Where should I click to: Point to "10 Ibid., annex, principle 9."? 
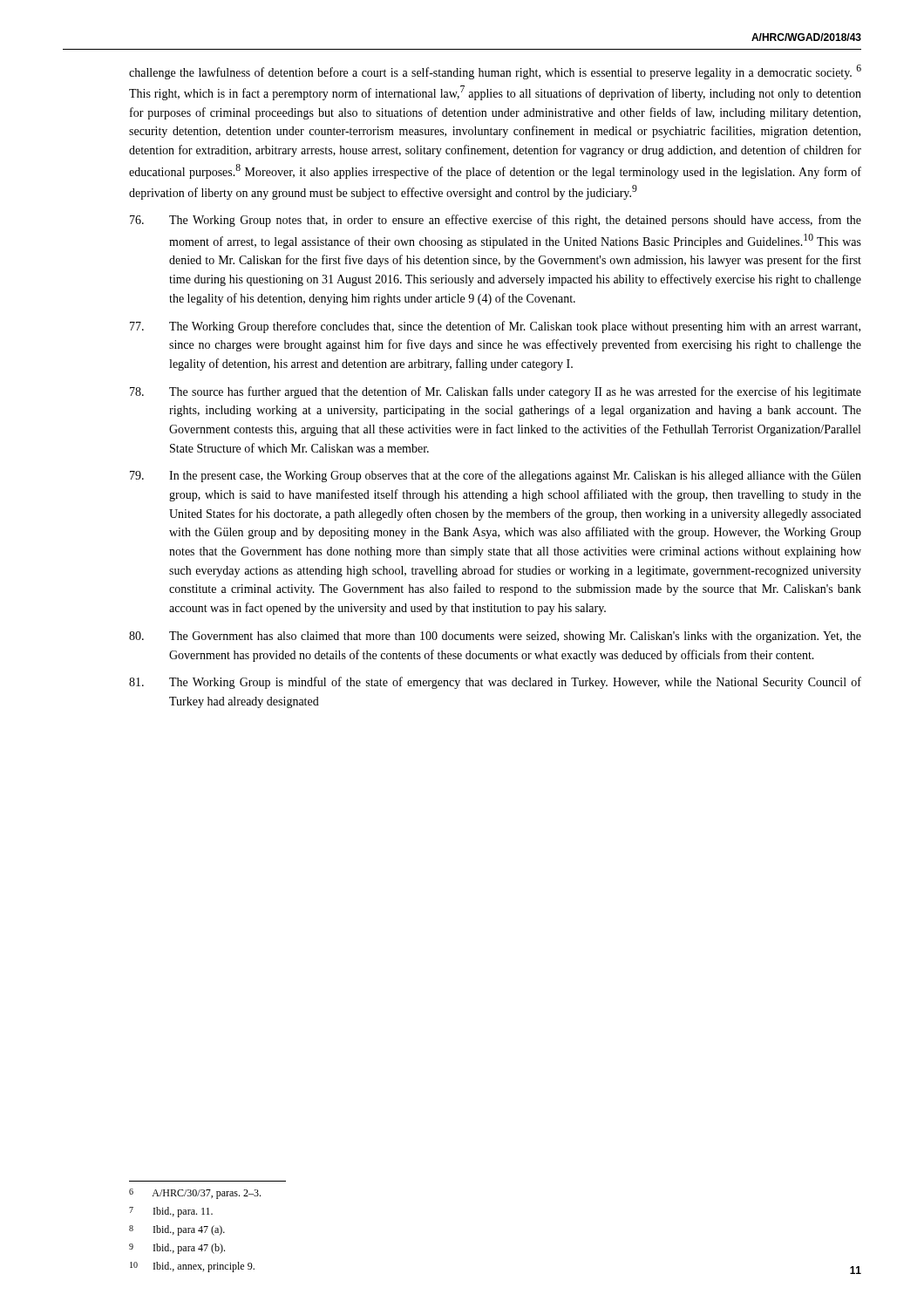point(192,1267)
